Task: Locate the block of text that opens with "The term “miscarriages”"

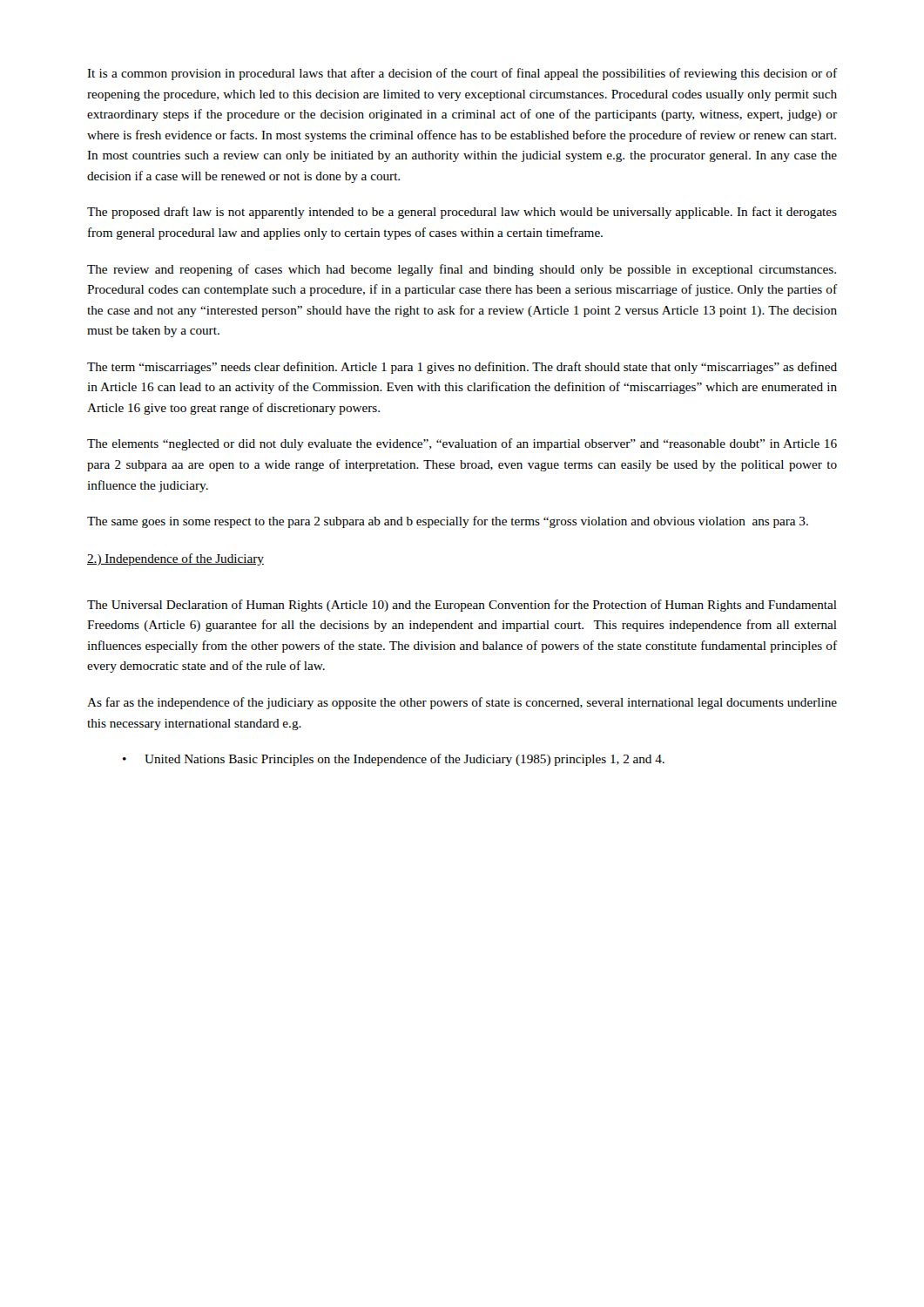Action: [462, 387]
